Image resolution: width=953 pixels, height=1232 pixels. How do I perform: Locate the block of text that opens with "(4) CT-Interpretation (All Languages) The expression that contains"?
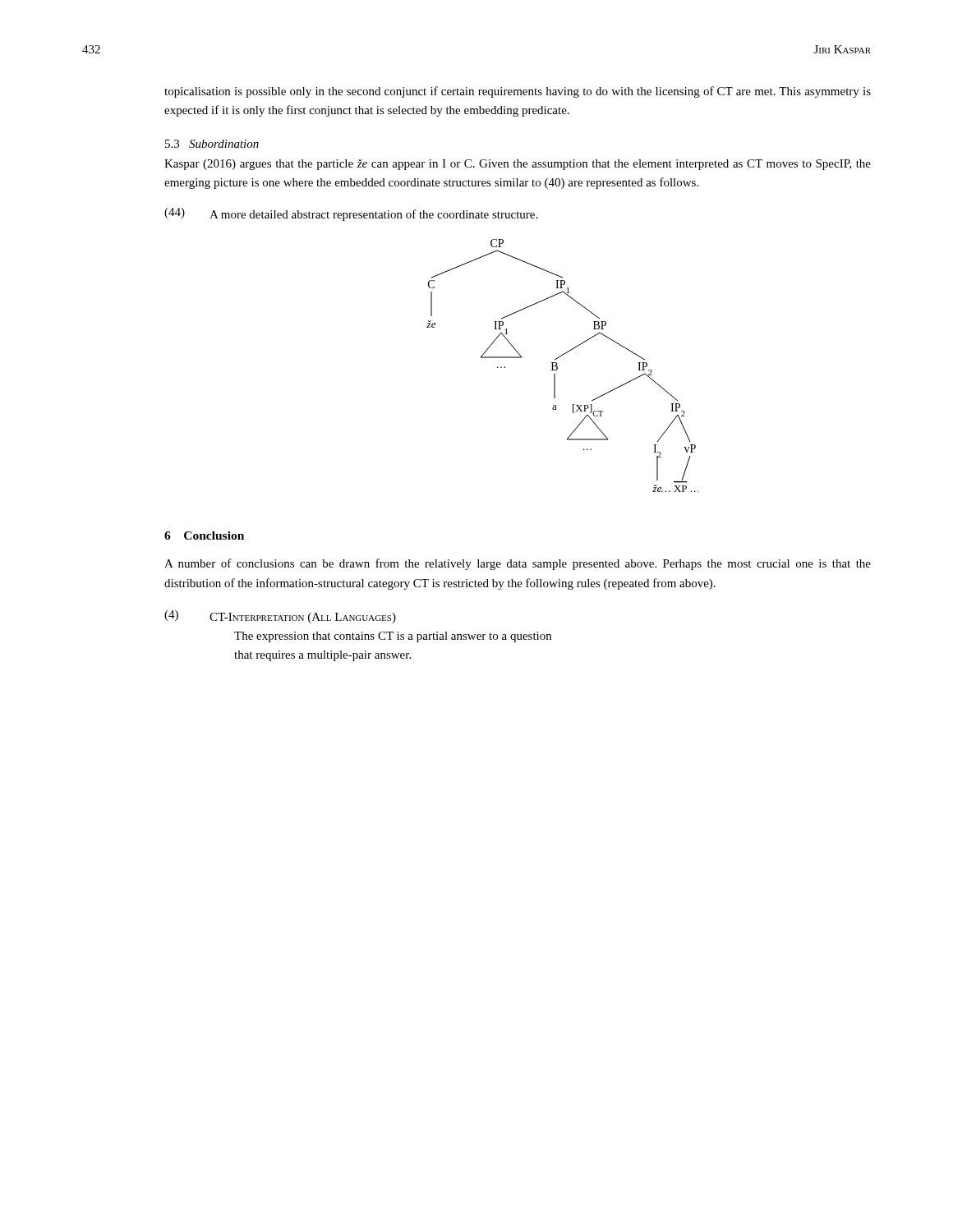point(358,636)
